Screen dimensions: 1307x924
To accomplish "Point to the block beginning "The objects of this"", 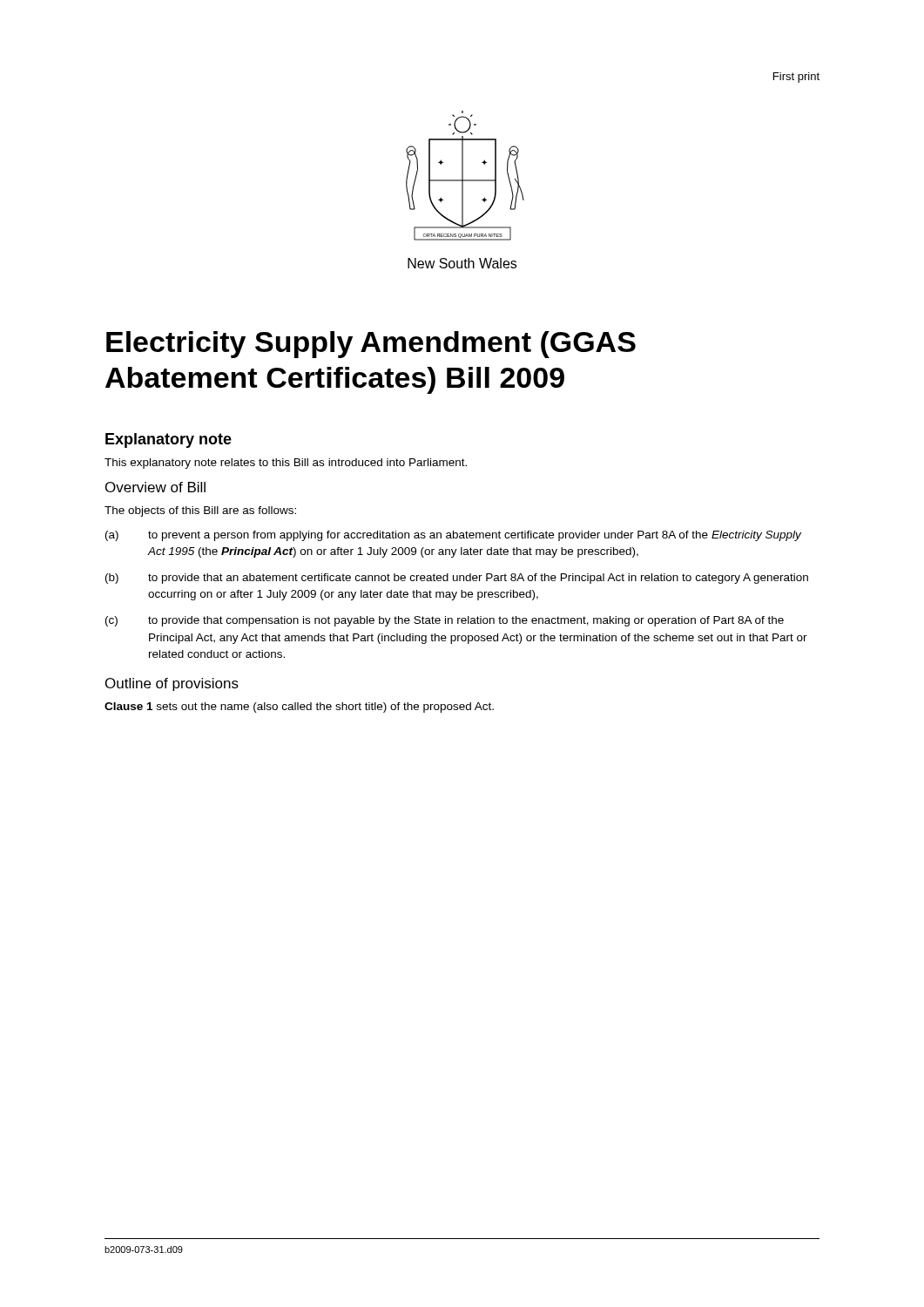I will click(201, 510).
